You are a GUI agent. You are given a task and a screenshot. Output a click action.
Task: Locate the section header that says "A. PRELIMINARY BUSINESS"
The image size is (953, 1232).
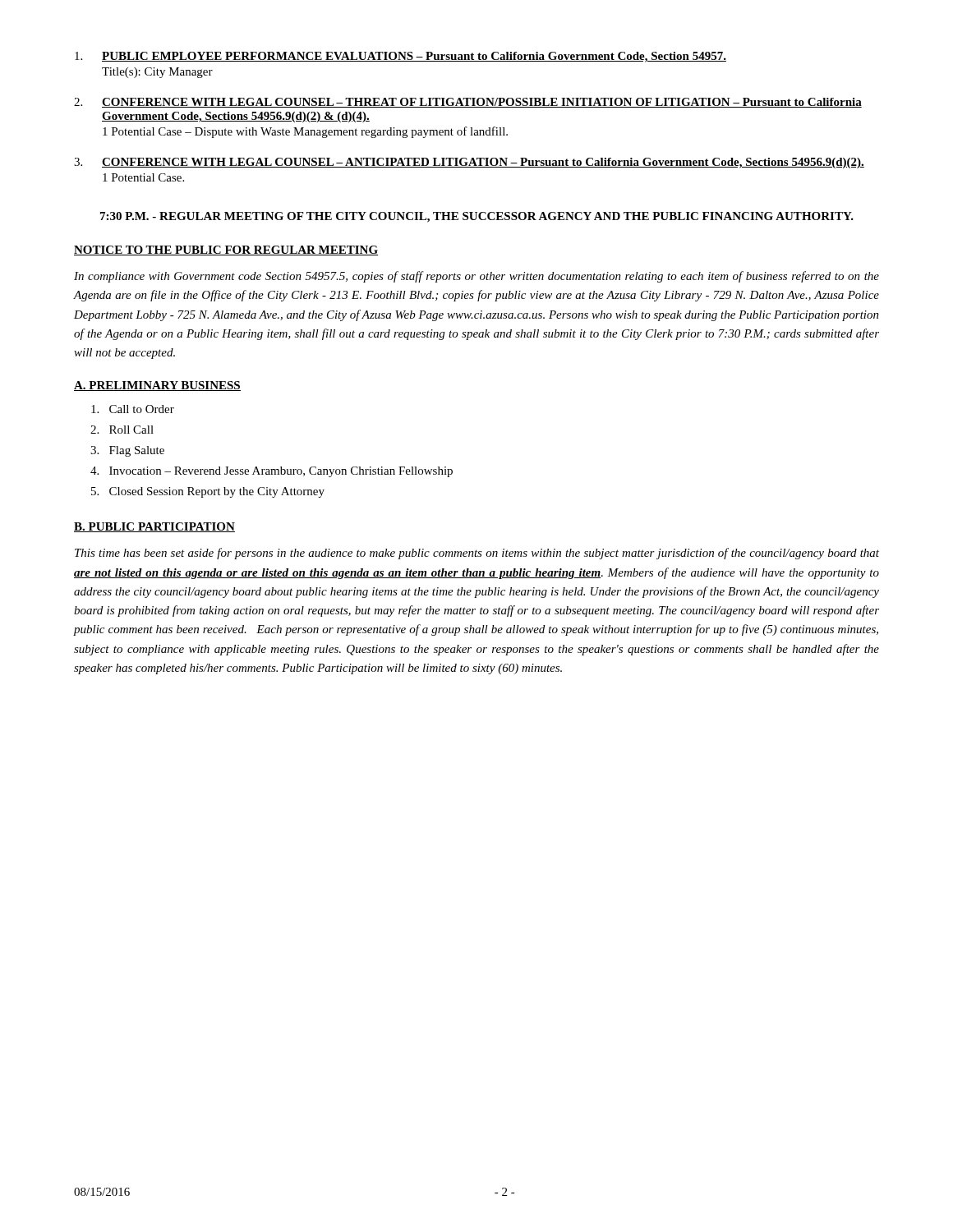[157, 385]
